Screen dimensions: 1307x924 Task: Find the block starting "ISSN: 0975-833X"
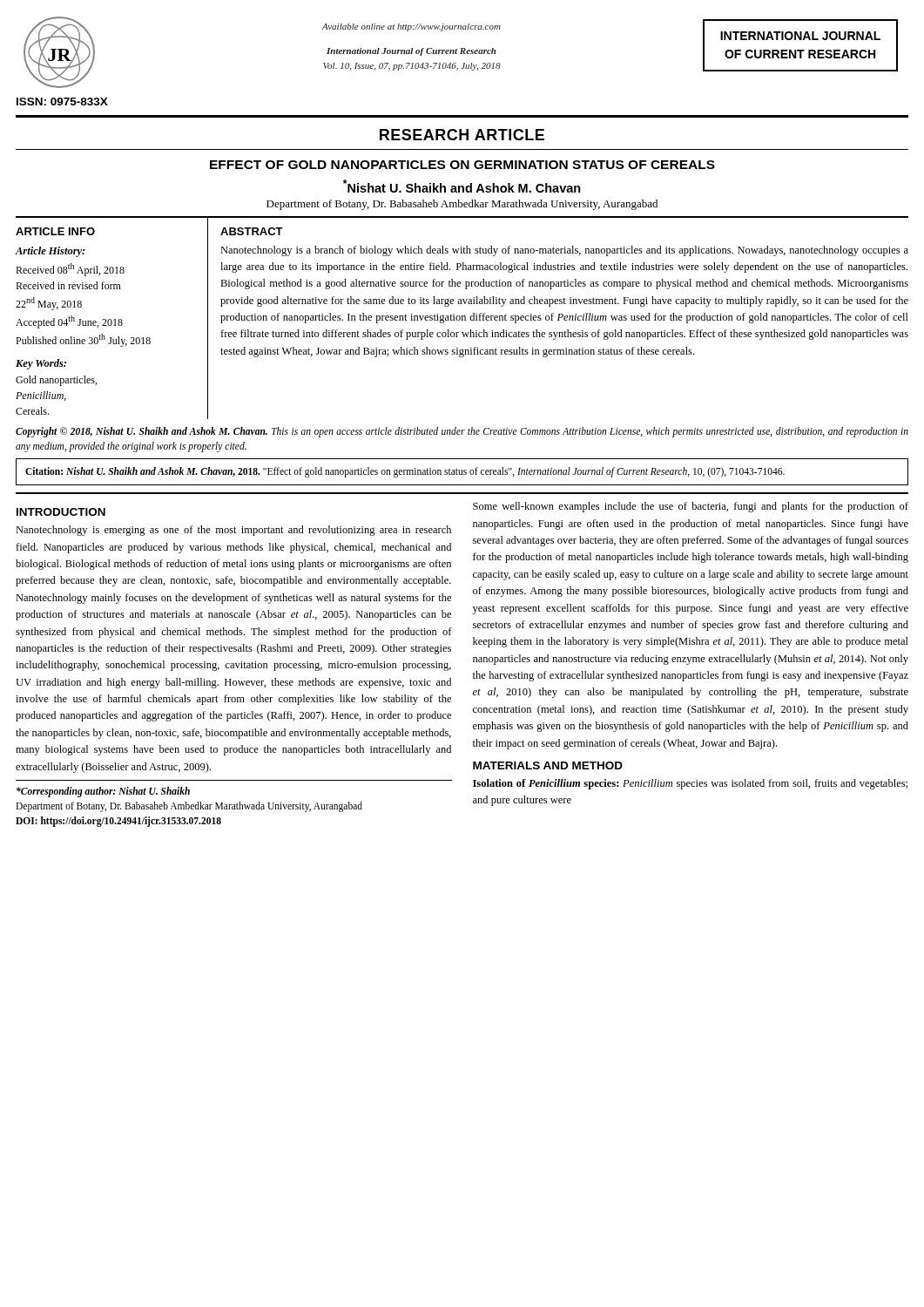click(x=62, y=102)
